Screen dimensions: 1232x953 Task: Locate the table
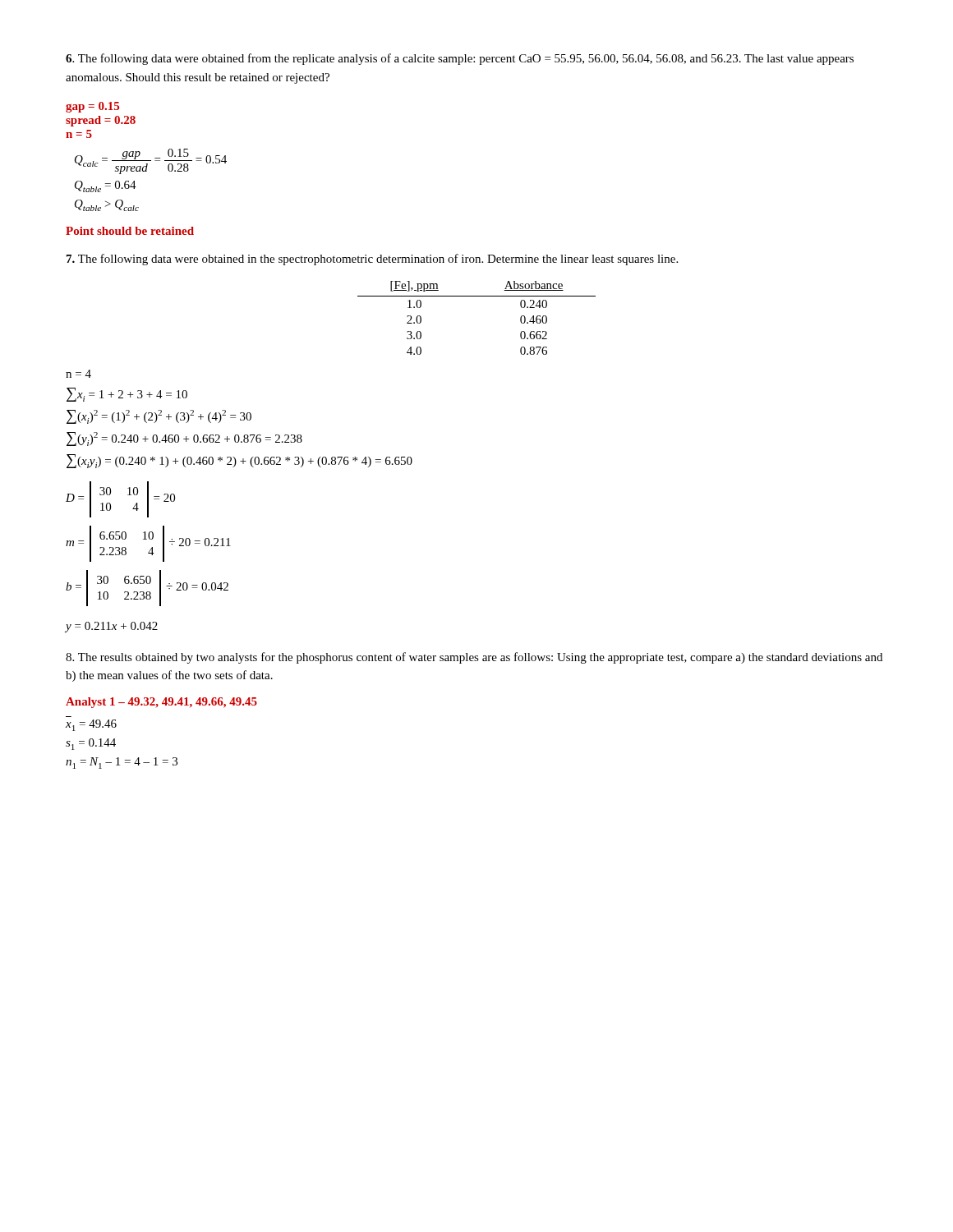(476, 317)
